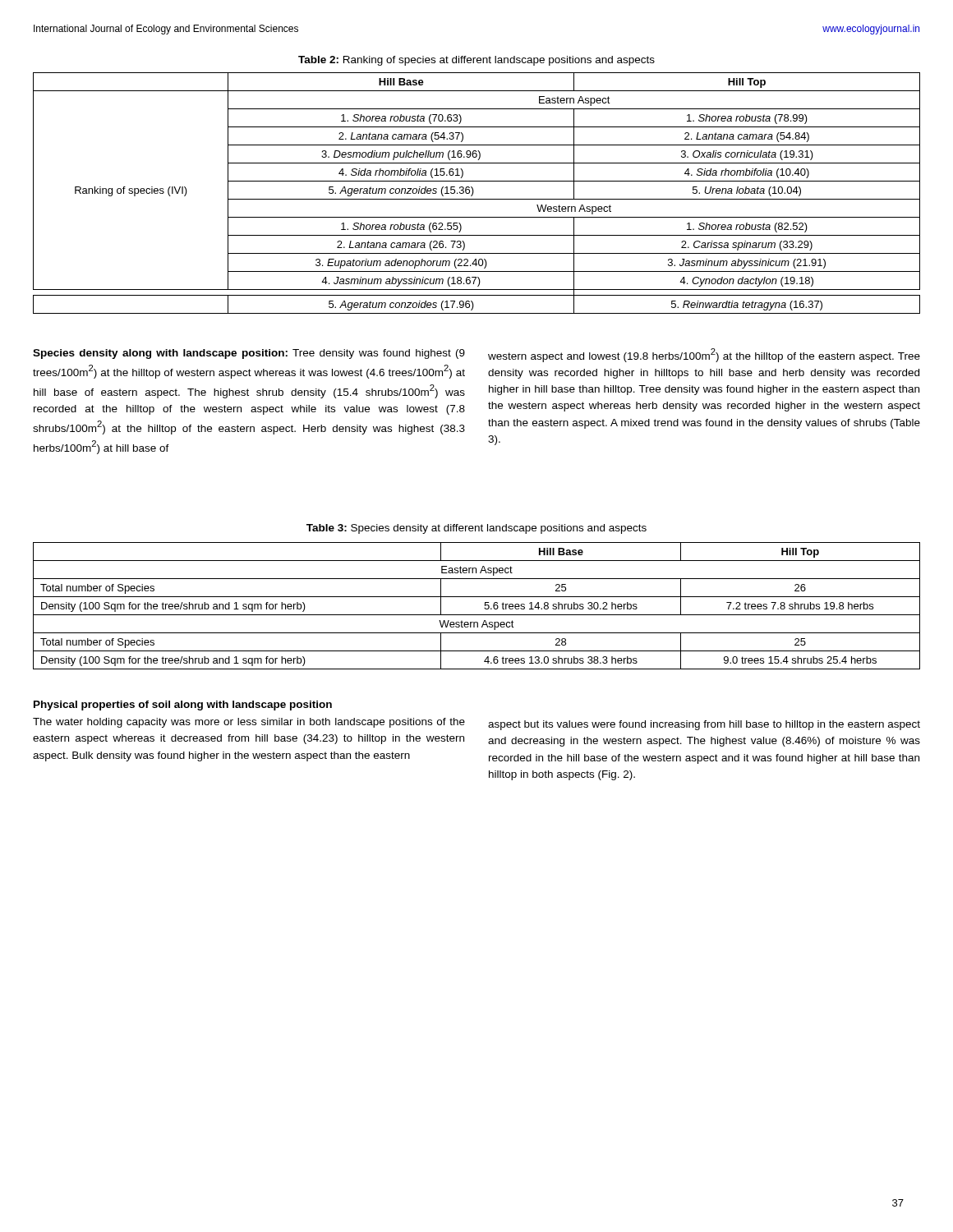Screen dimensions: 1232x953
Task: Click on the block starting "Physical properties of soil along"
Action: pyautogui.click(x=183, y=704)
